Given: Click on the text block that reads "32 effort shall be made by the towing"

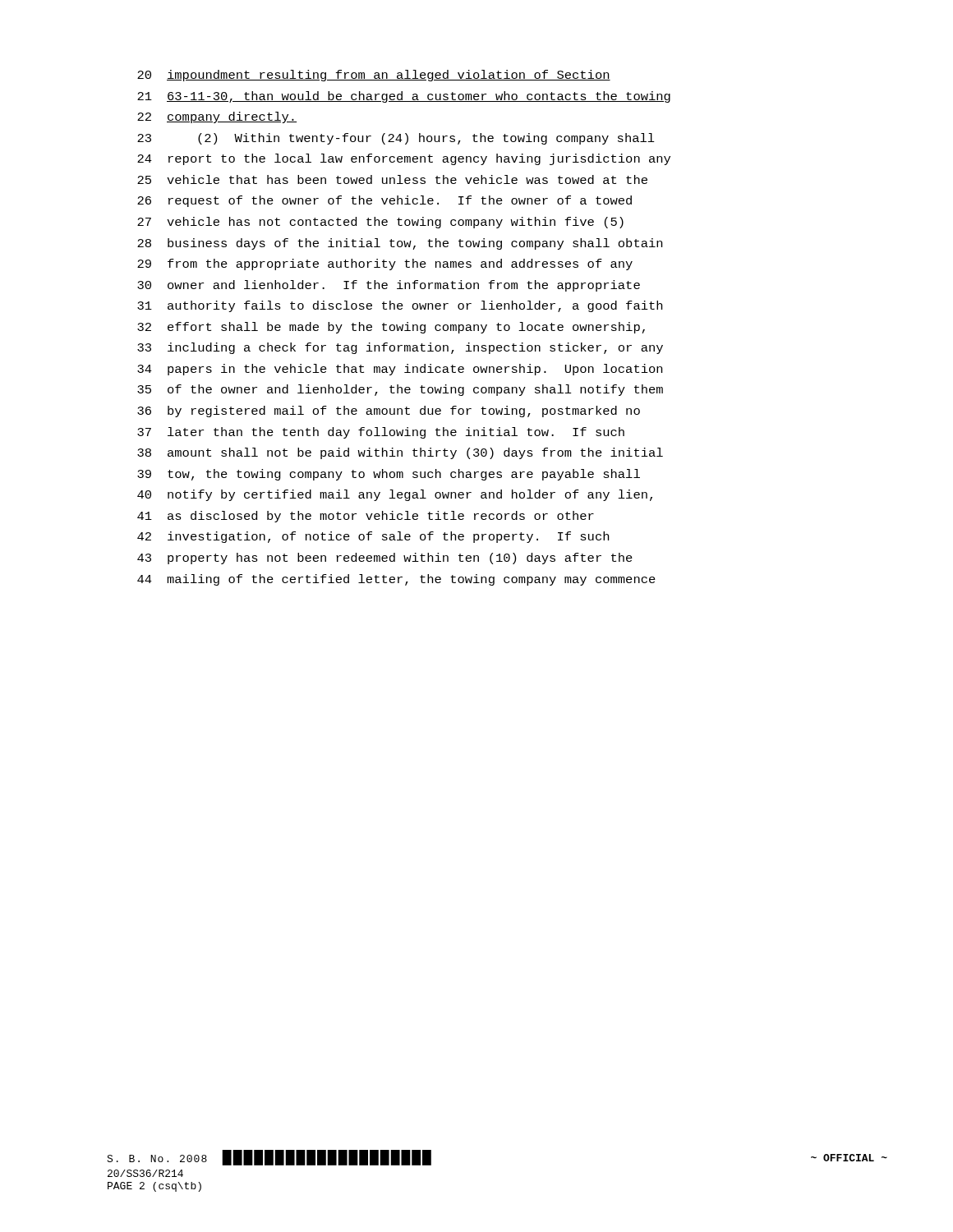Looking at the screenshot, I should pos(497,328).
